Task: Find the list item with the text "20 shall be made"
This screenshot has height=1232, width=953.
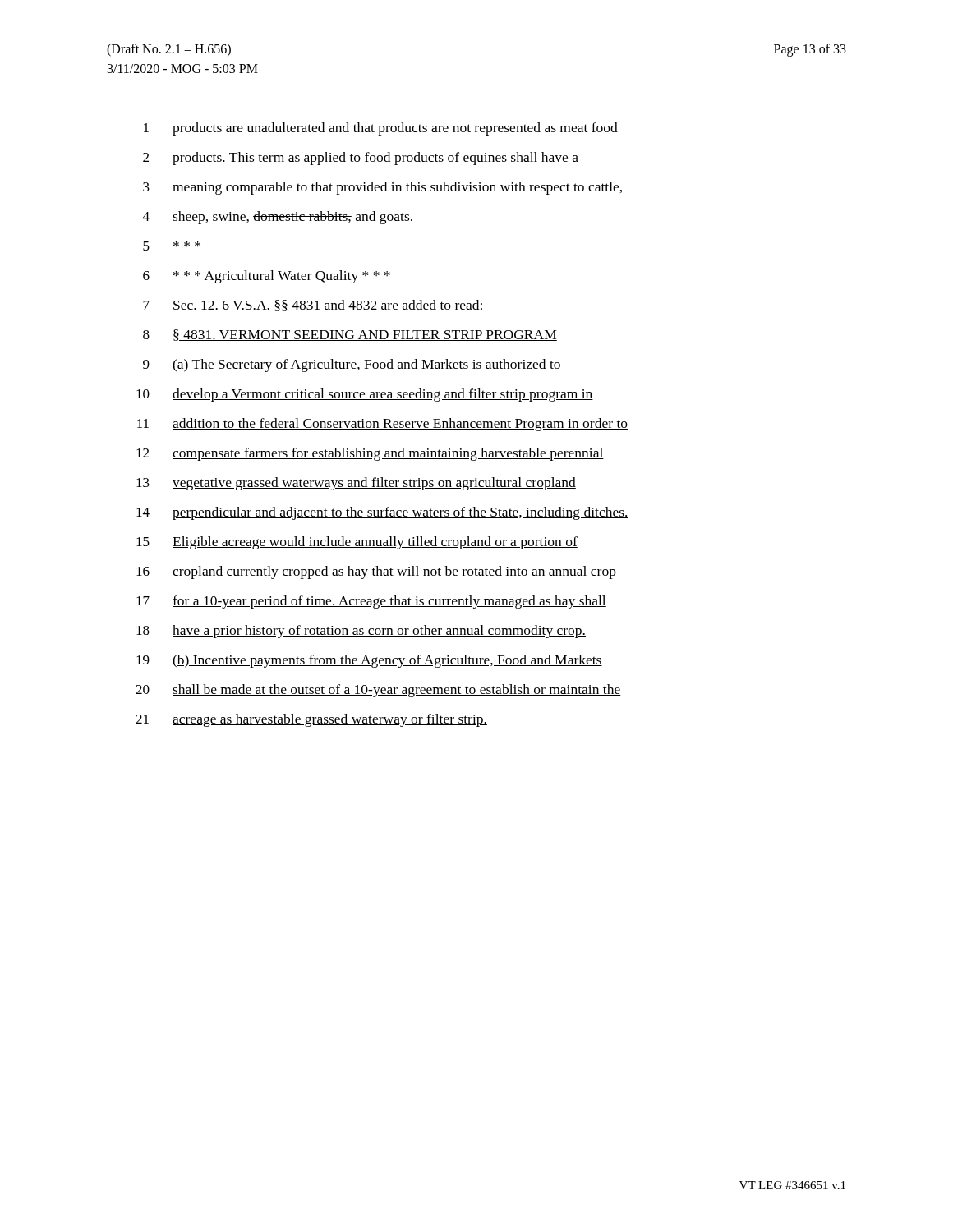Action: (x=476, y=690)
